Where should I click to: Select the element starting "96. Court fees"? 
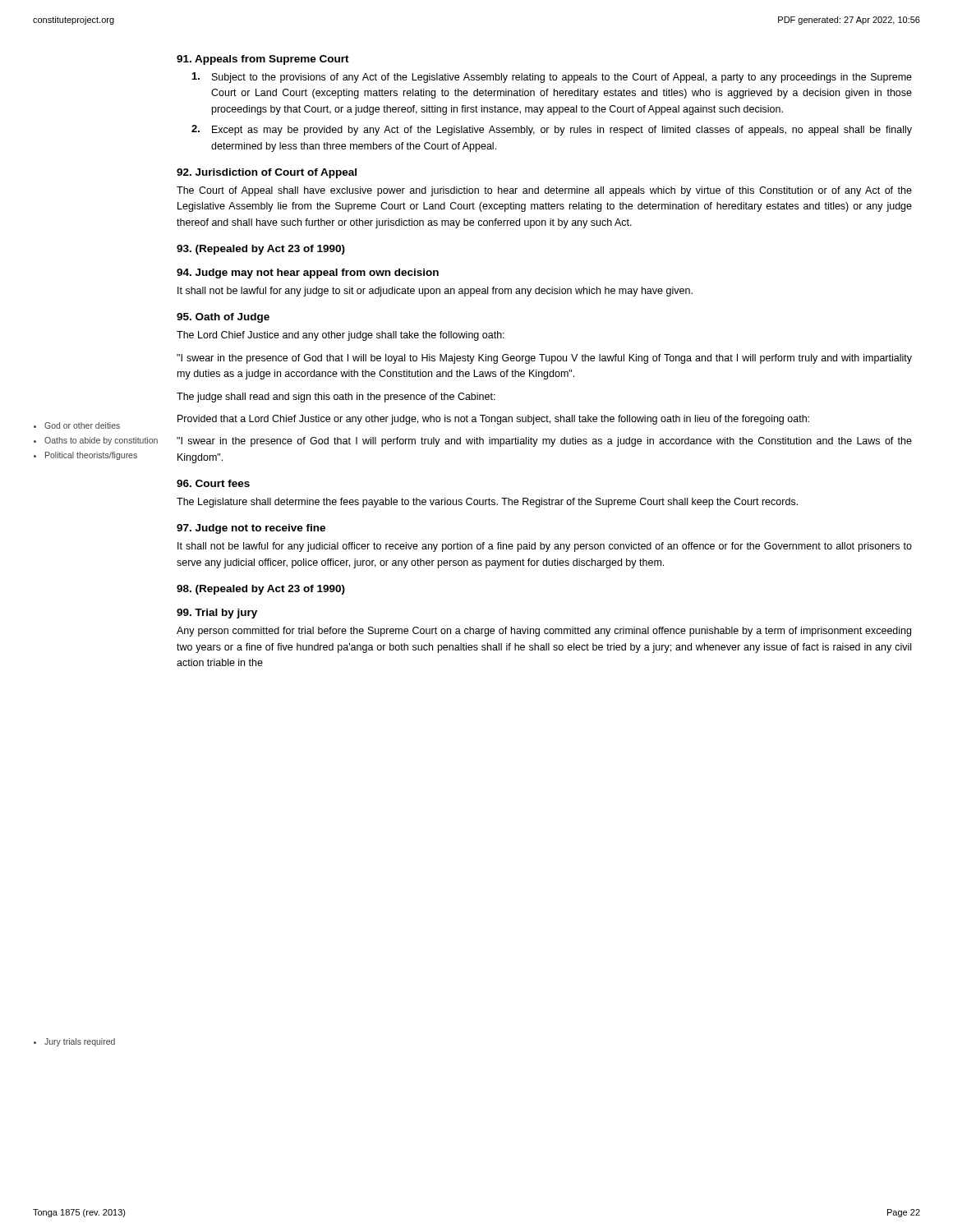pos(213,483)
